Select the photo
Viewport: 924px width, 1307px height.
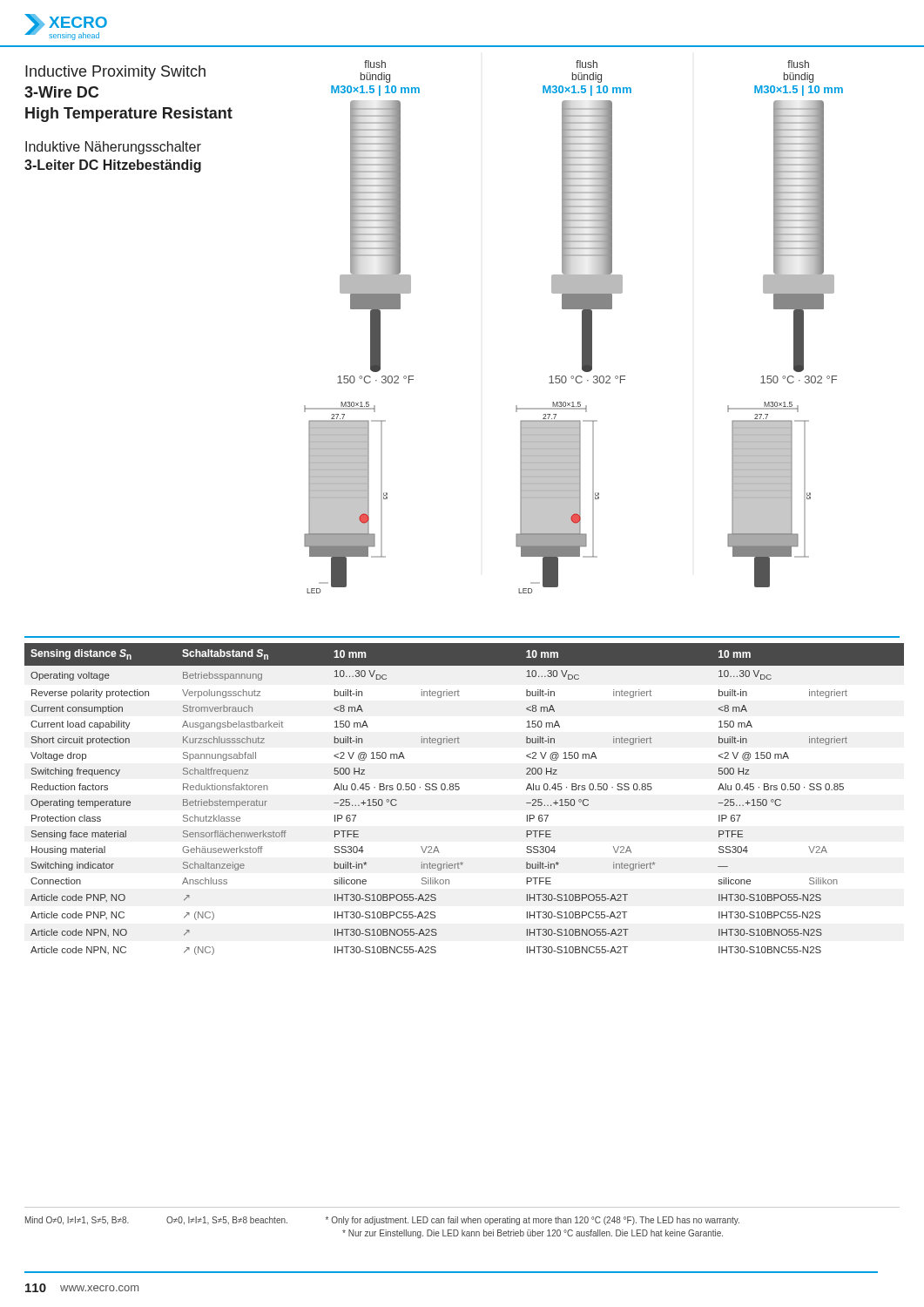click(x=588, y=335)
